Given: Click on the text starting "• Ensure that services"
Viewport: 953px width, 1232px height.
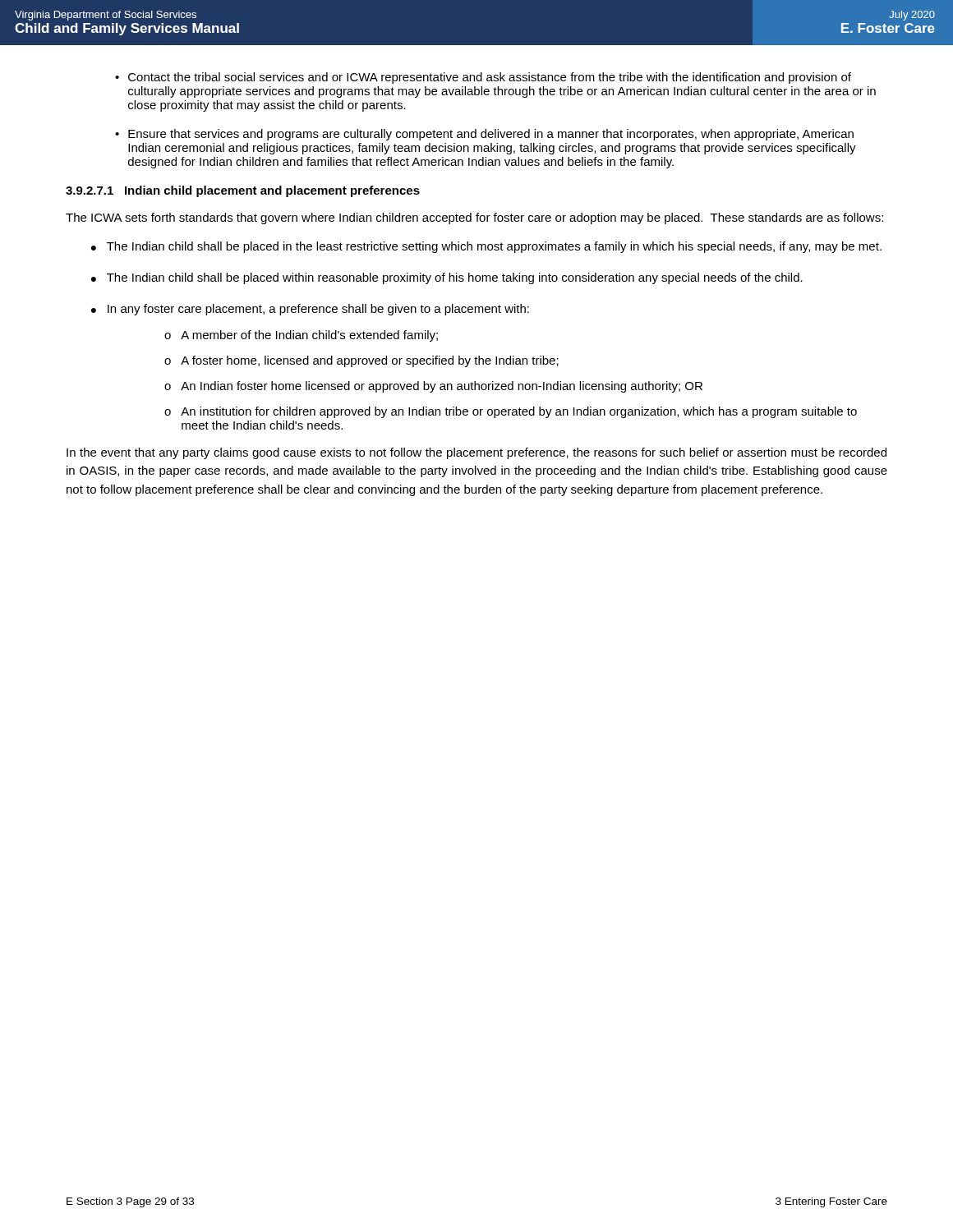Looking at the screenshot, I should coord(501,147).
